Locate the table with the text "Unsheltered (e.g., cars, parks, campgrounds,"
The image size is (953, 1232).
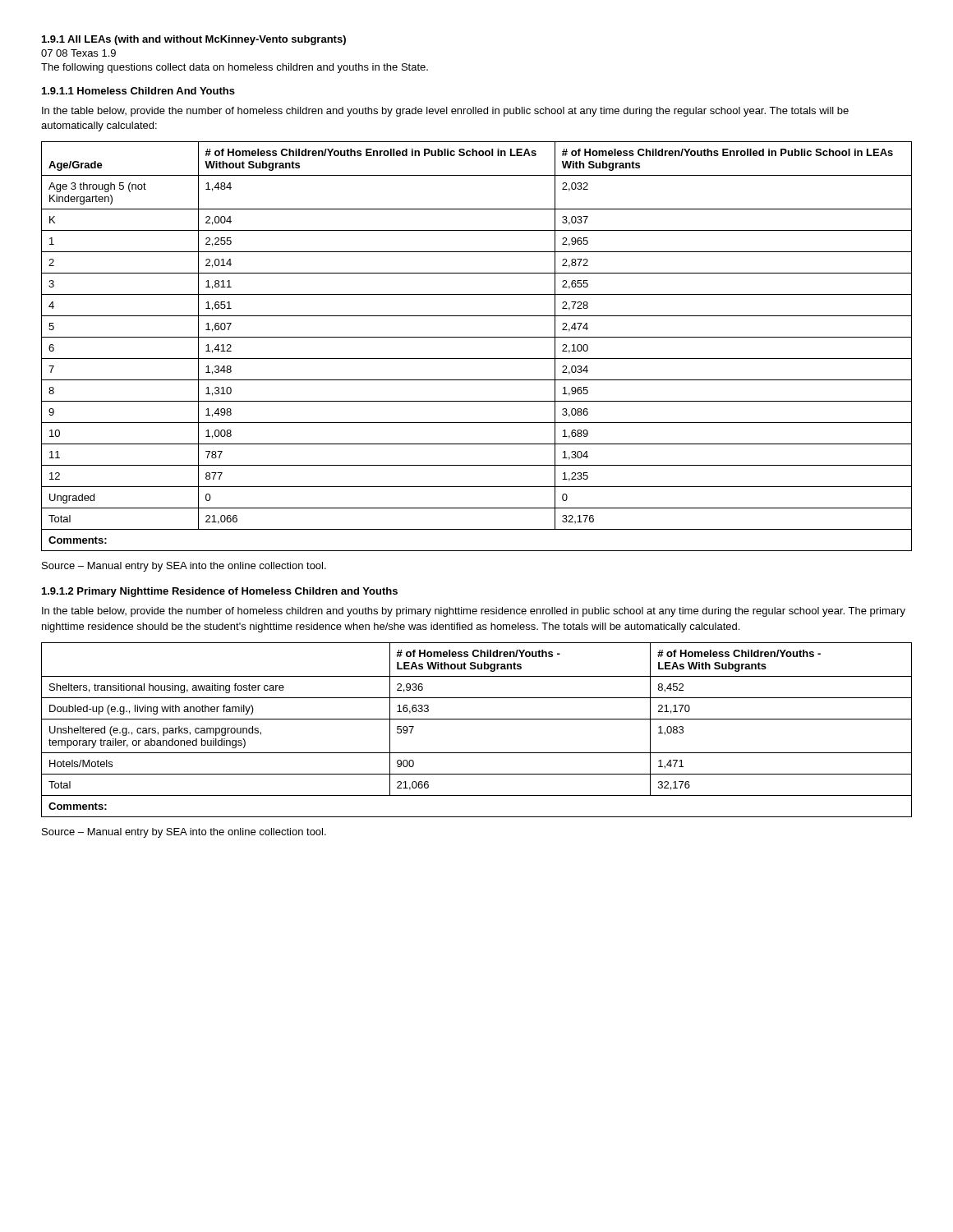tap(476, 730)
